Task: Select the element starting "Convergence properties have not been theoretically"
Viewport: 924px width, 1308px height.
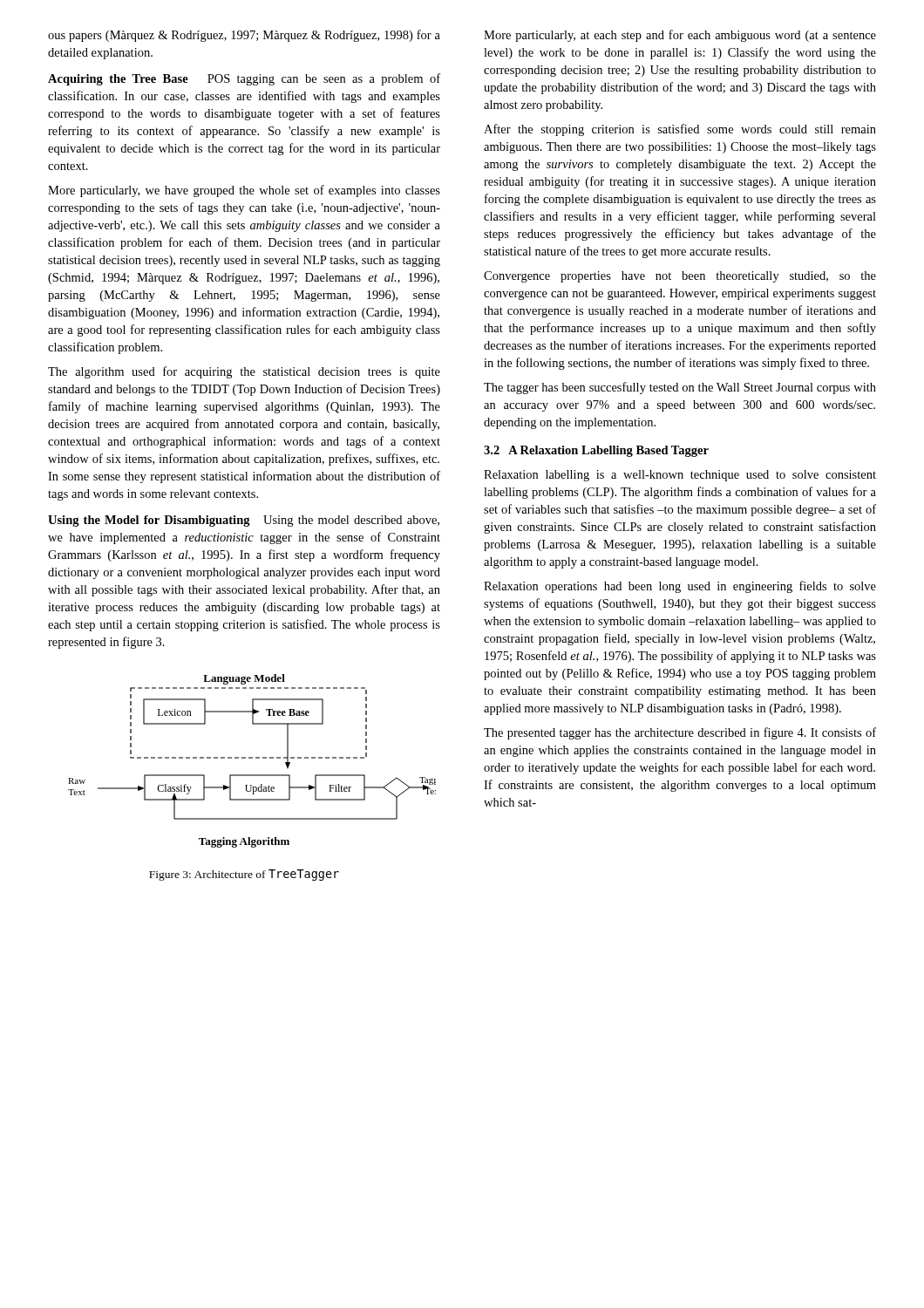Action: pyautogui.click(x=680, y=319)
